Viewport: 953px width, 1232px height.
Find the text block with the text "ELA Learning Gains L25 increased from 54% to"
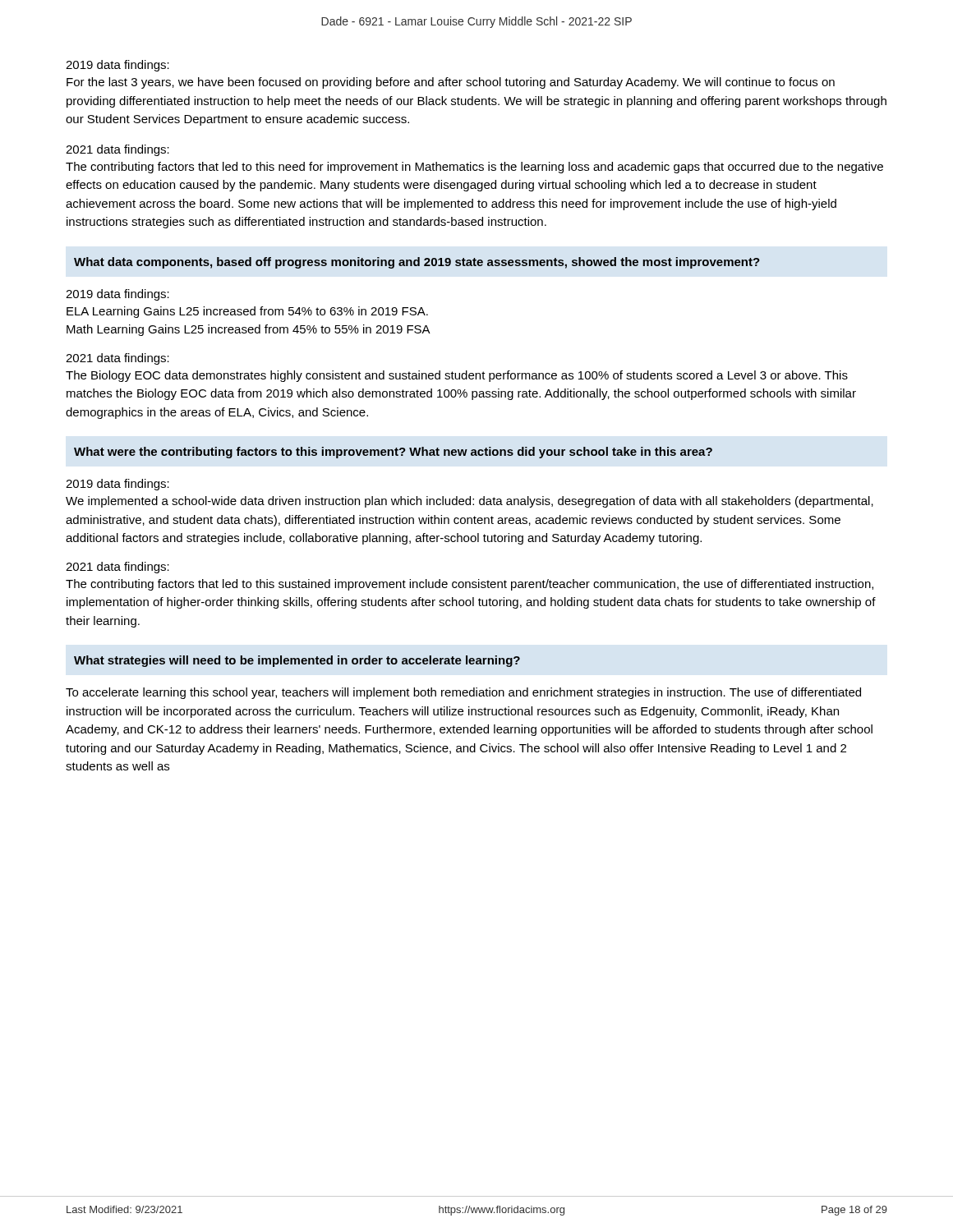pos(248,320)
